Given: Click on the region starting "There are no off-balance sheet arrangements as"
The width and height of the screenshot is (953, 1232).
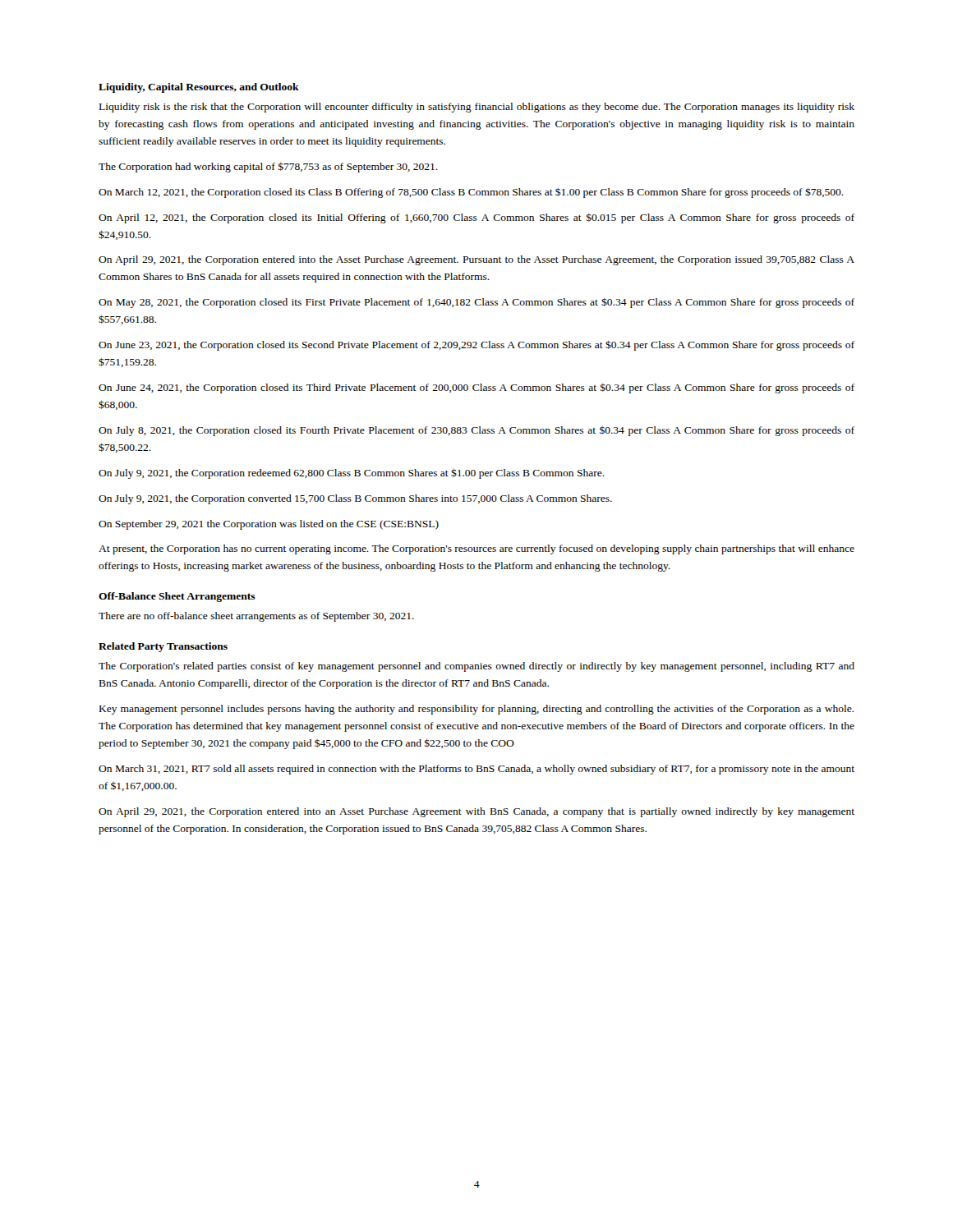Looking at the screenshot, I should pyautogui.click(x=256, y=616).
